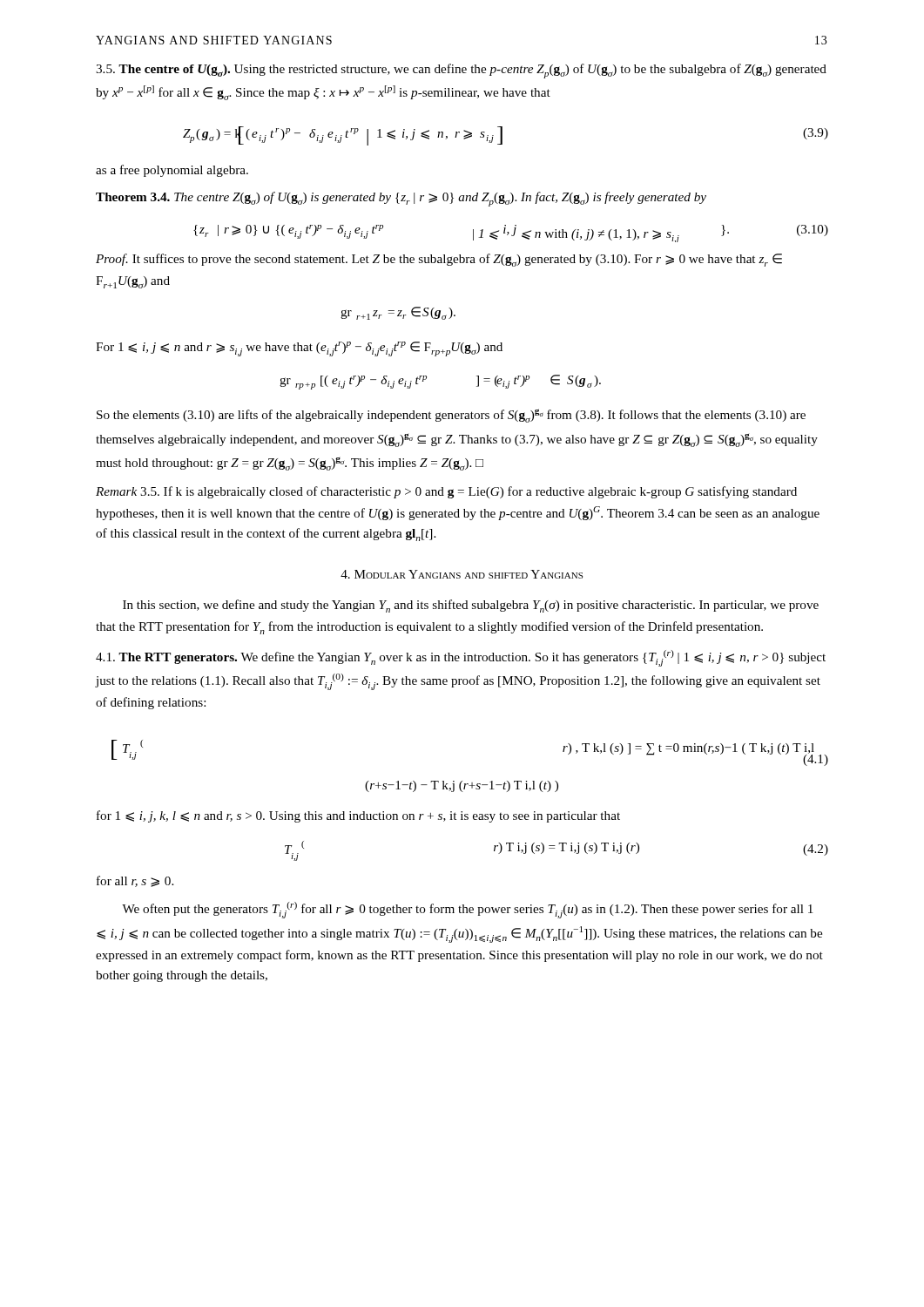Navigate to the region starting "[ T i,j (r) , T"
Screen dimensions: 1307x924
(130, 752)
